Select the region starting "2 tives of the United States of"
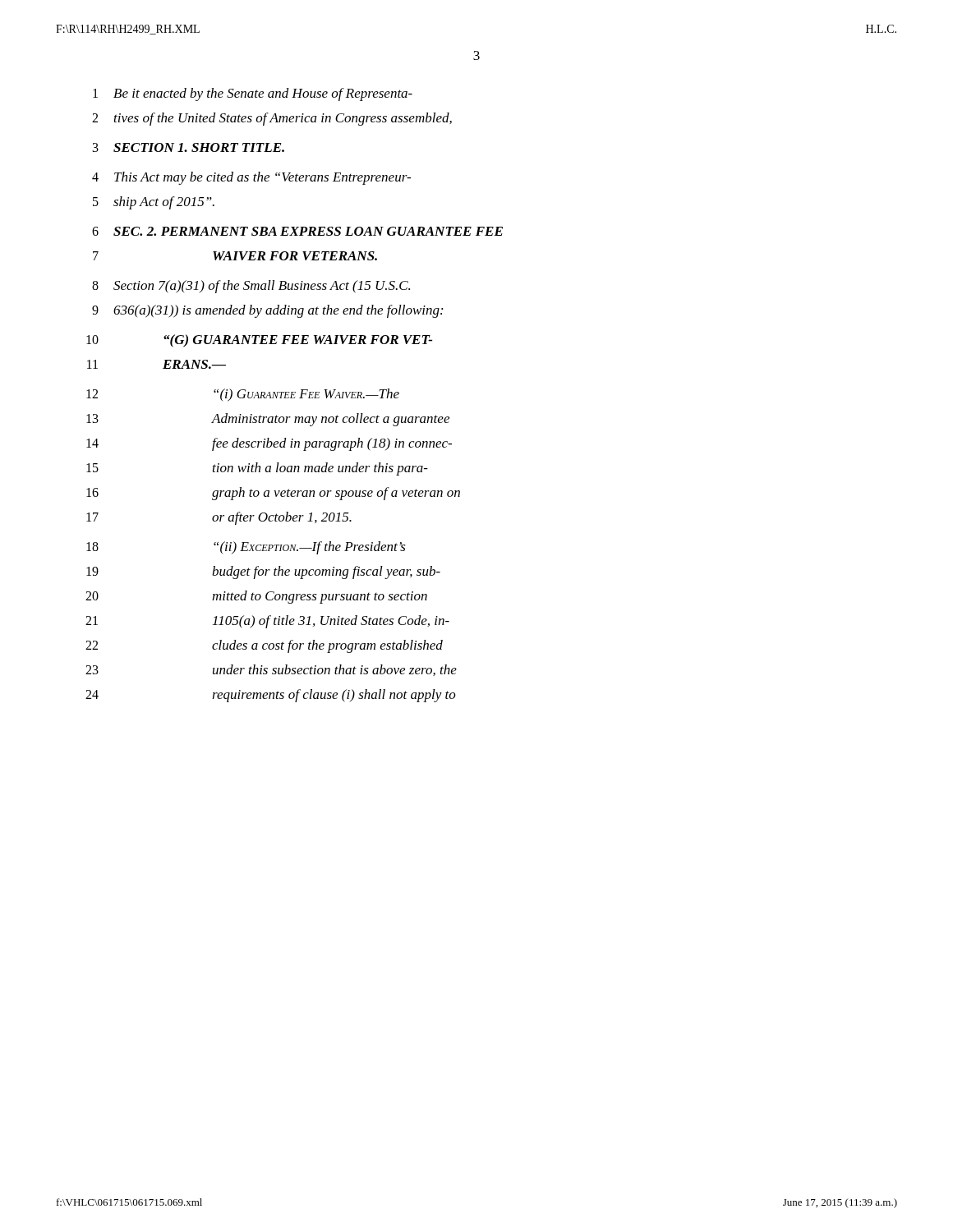This screenshot has height=1232, width=953. [272, 119]
